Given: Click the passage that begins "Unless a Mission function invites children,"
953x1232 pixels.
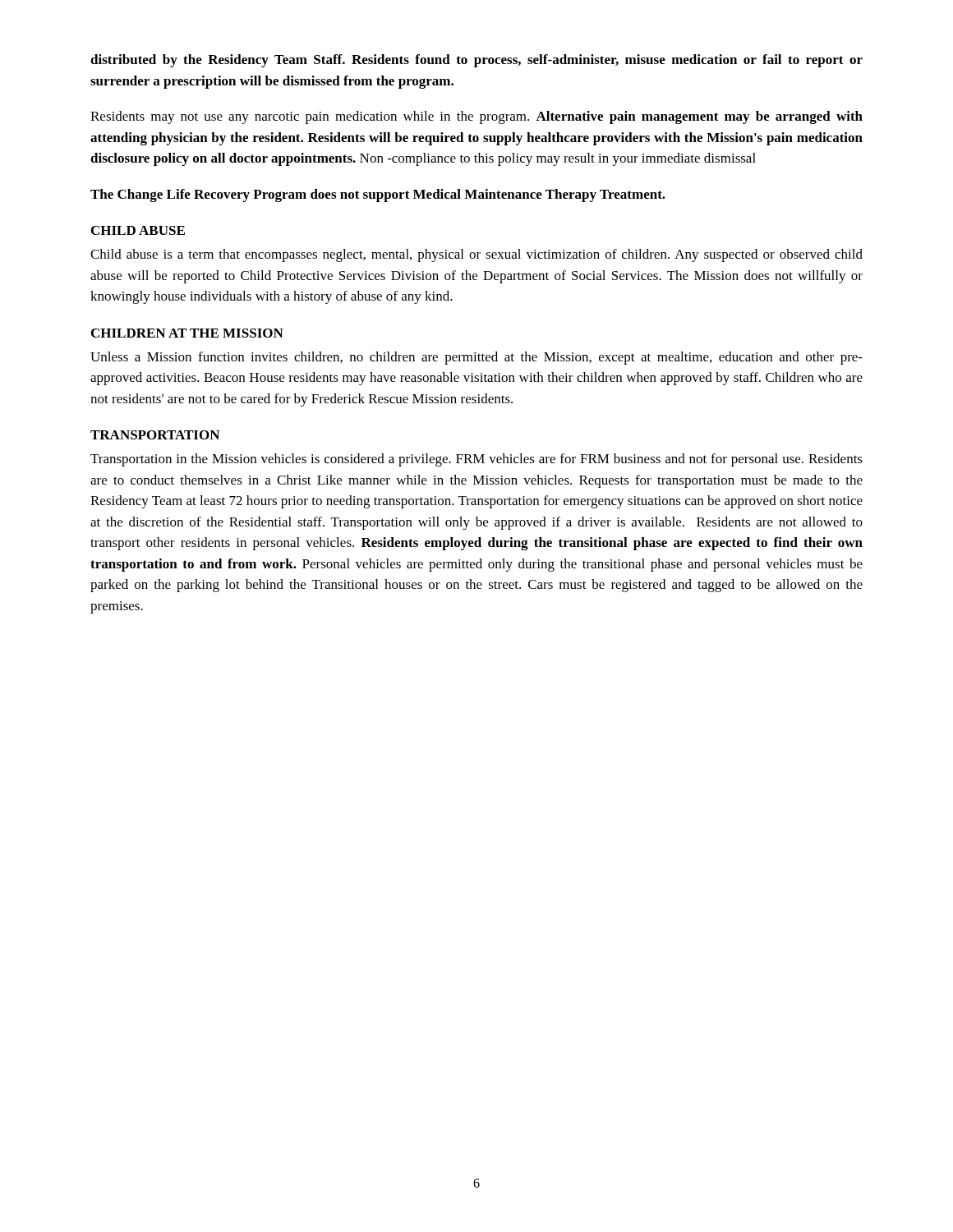Looking at the screenshot, I should pyautogui.click(x=476, y=377).
